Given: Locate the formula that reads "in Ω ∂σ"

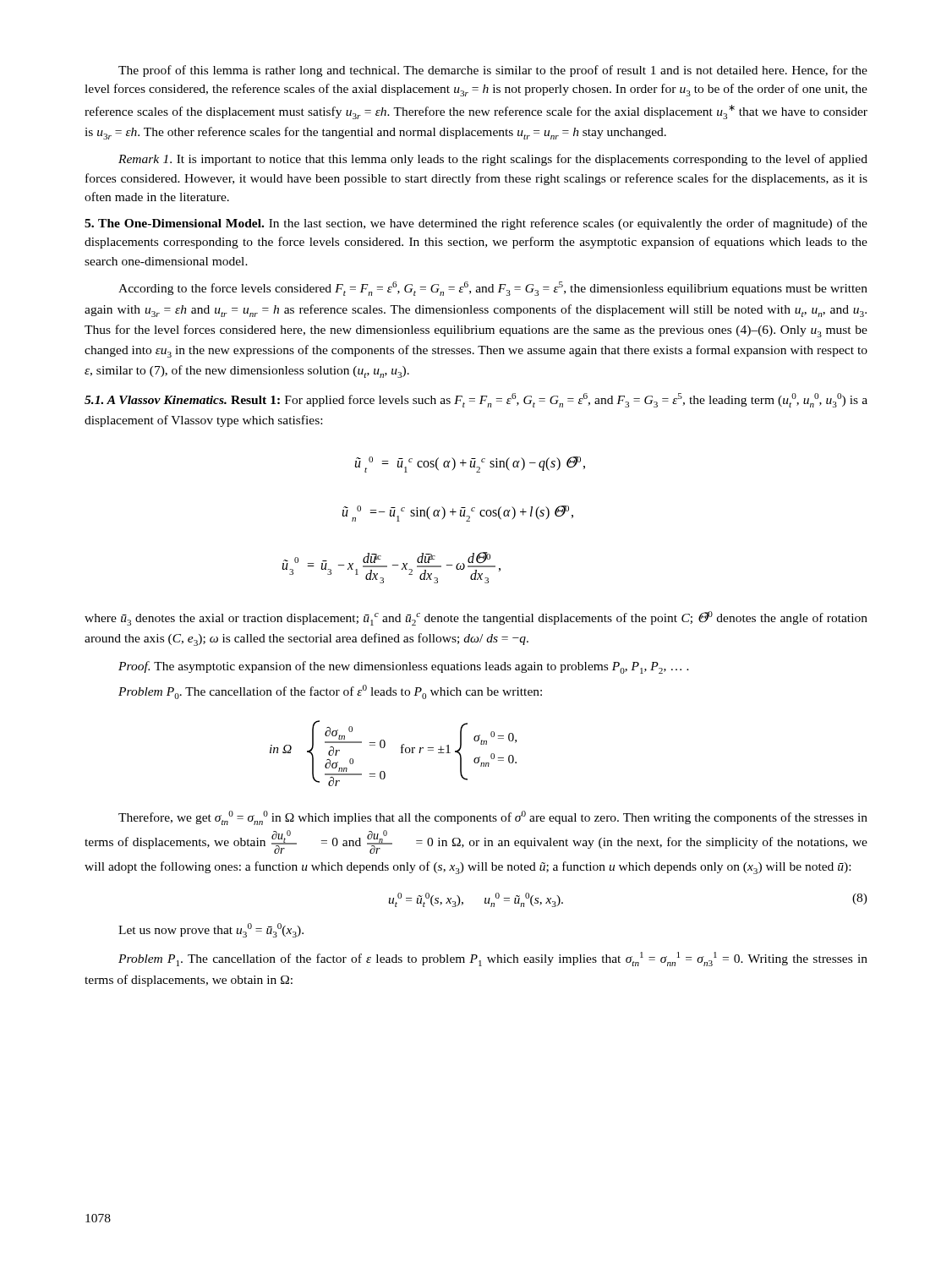Looking at the screenshot, I should tap(476, 750).
